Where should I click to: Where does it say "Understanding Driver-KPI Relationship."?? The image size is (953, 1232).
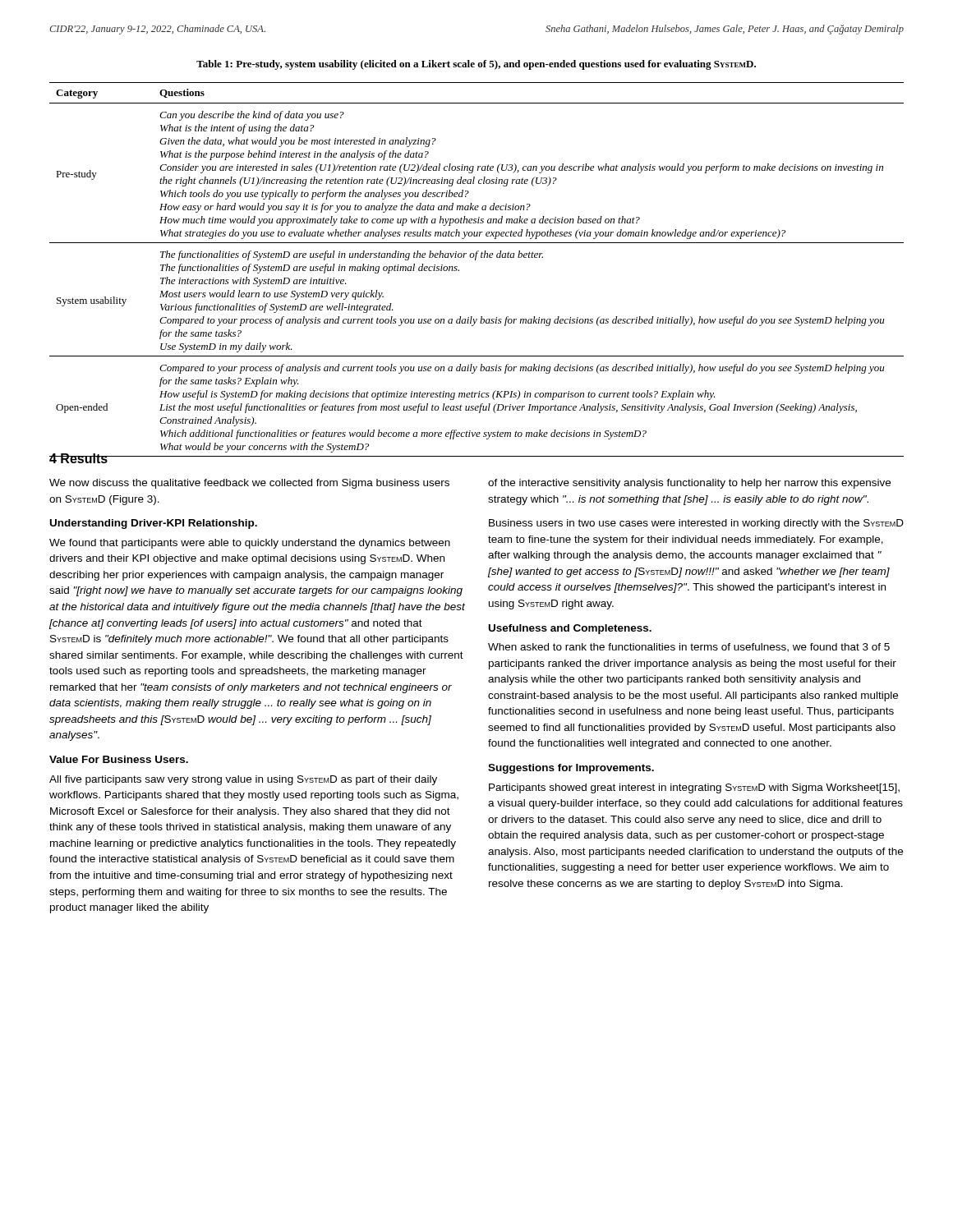click(153, 523)
